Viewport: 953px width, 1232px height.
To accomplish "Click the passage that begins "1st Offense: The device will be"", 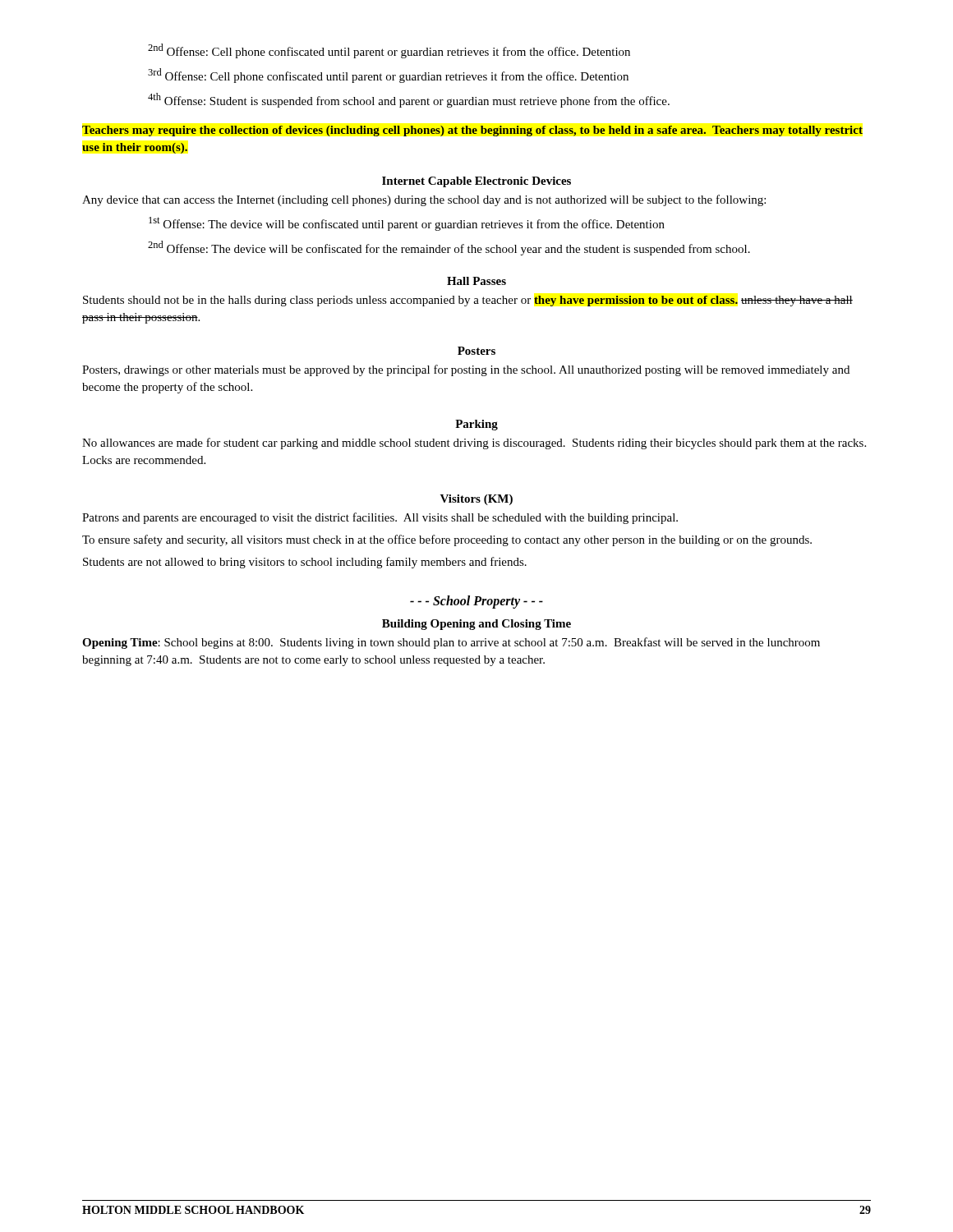I will click(509, 223).
